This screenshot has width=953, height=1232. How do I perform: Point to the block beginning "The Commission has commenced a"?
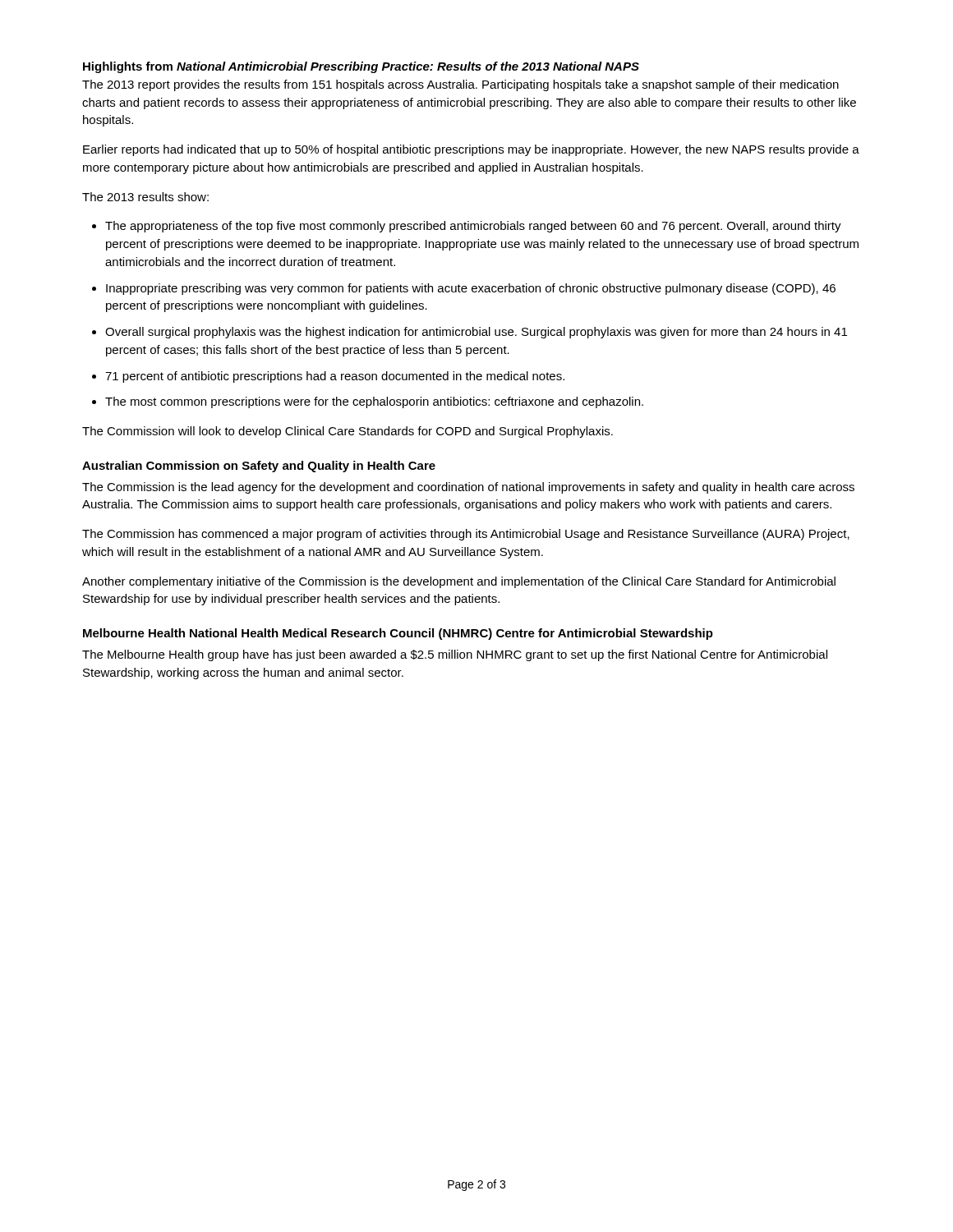(x=466, y=542)
